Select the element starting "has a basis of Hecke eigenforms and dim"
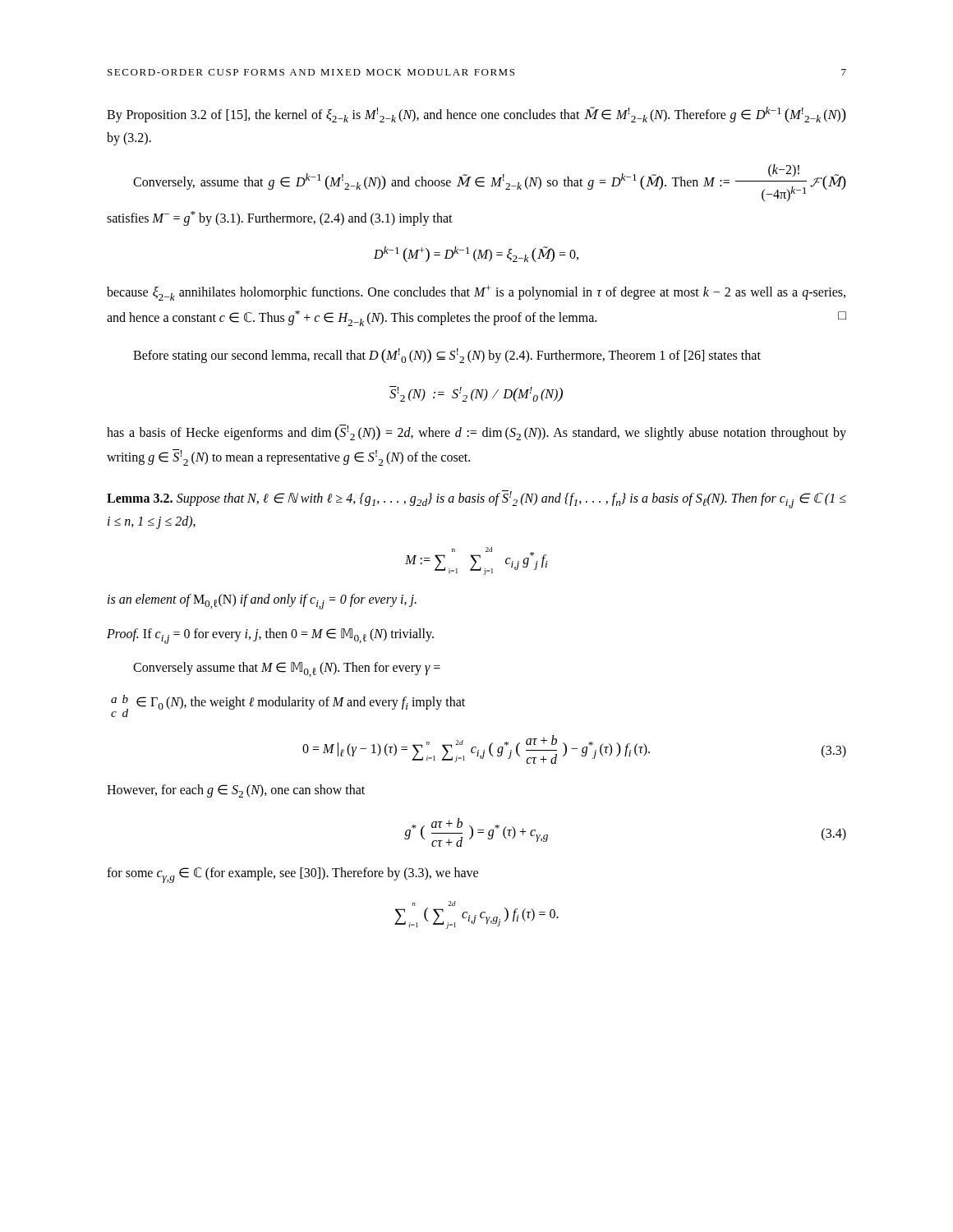Screen dimensions: 1232x953 476,445
